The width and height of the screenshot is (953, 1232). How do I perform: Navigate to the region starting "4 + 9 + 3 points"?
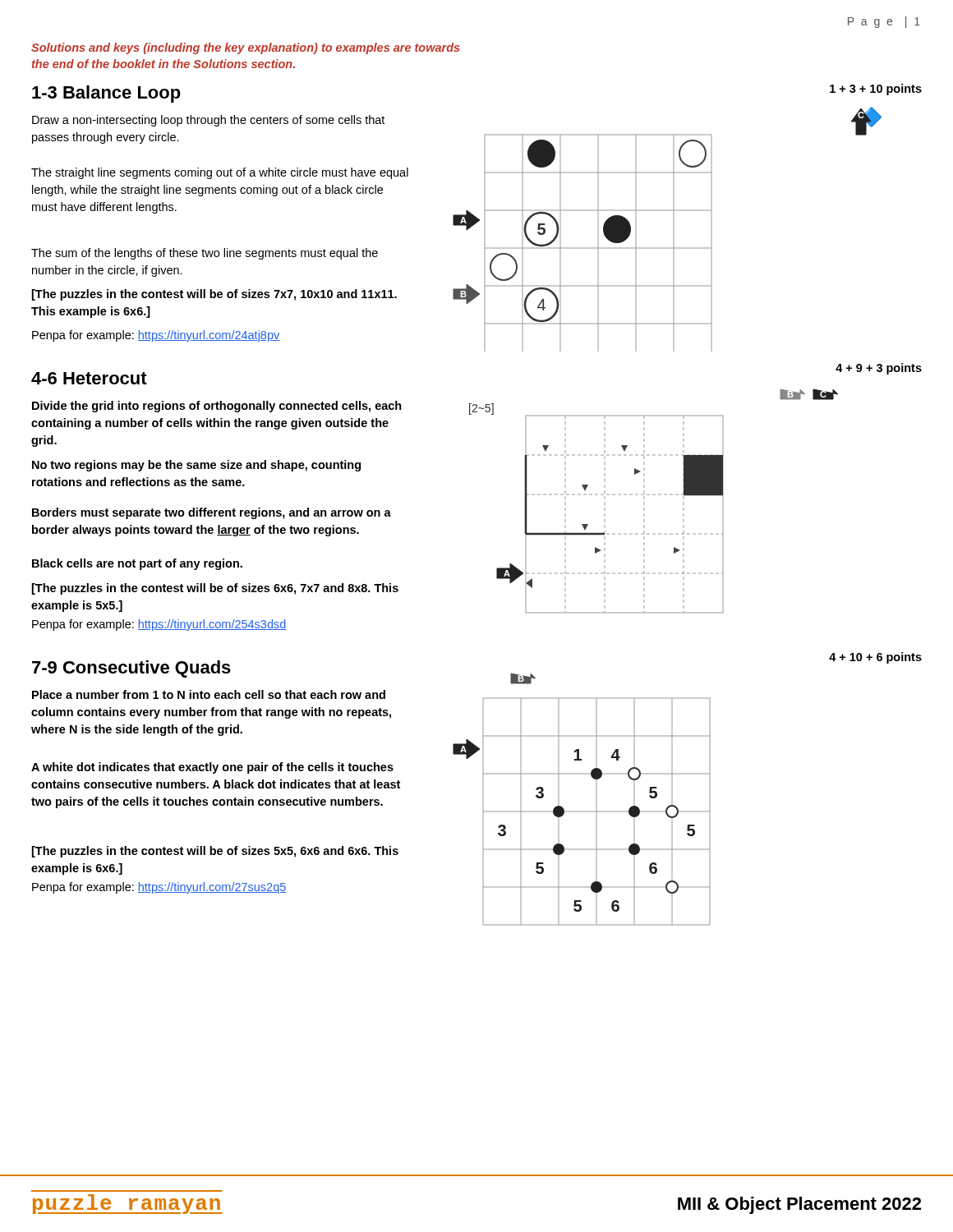879,368
